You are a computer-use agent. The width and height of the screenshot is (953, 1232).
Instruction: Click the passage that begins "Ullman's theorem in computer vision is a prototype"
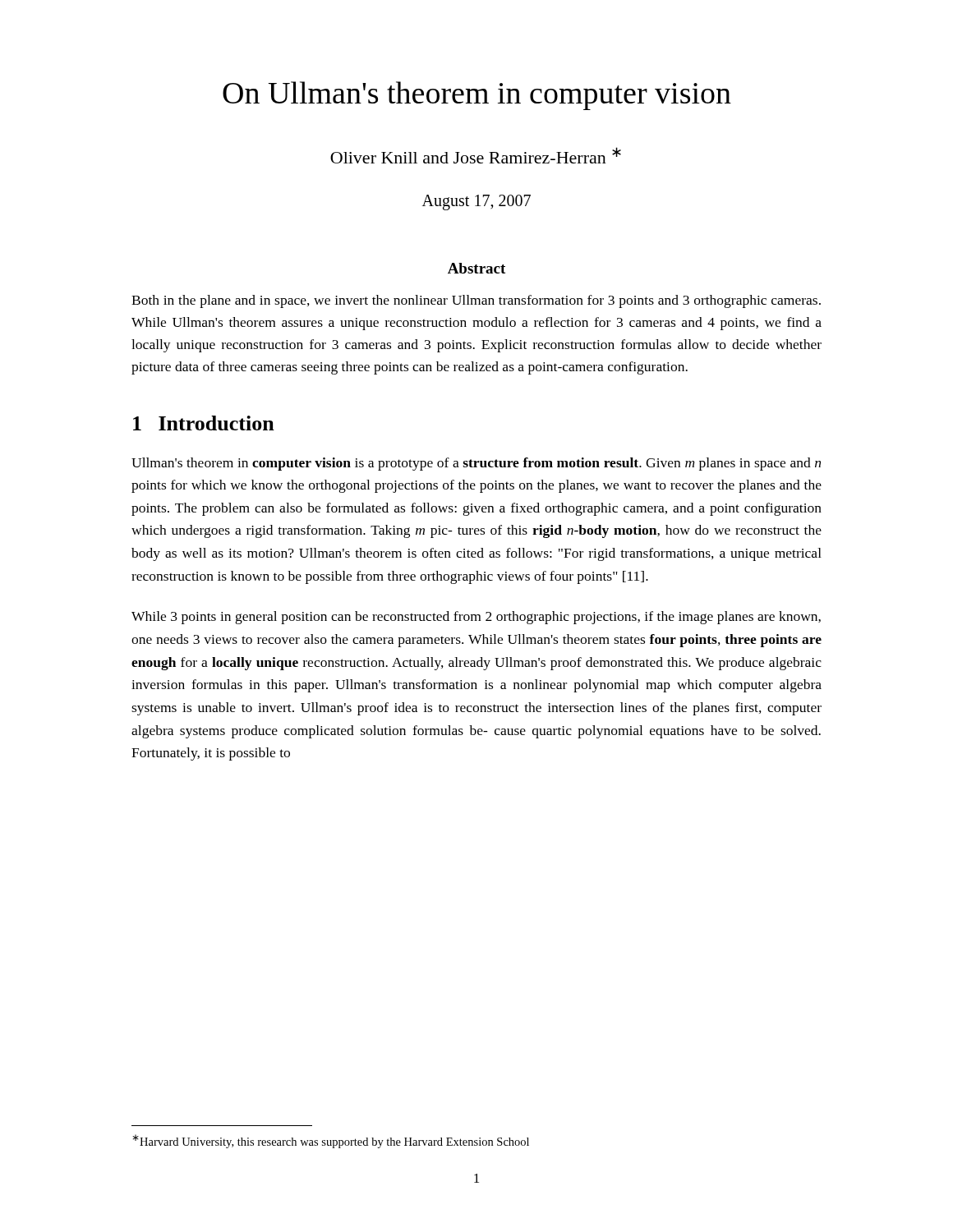coord(476,519)
